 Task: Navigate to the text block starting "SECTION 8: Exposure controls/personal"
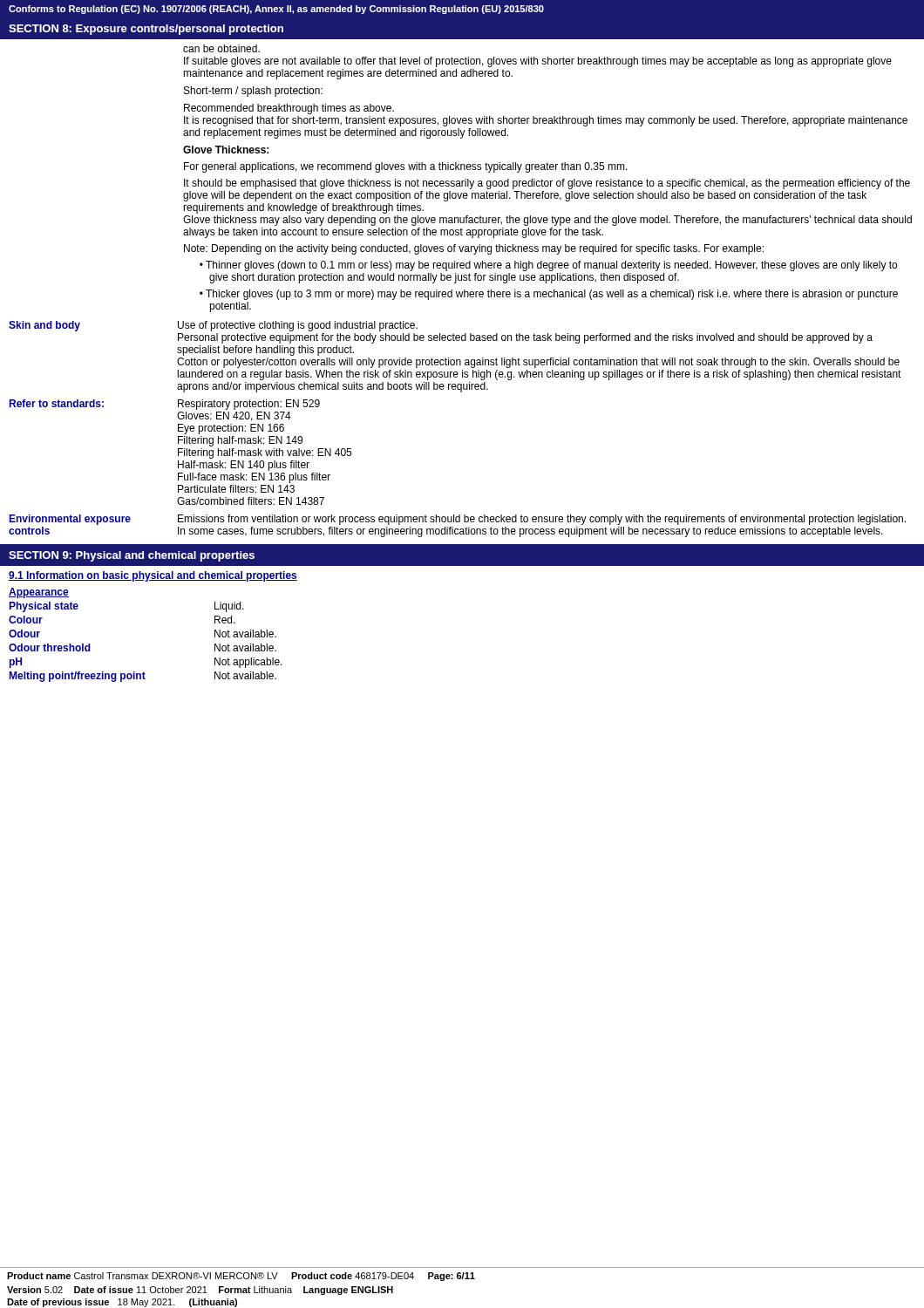click(x=146, y=28)
